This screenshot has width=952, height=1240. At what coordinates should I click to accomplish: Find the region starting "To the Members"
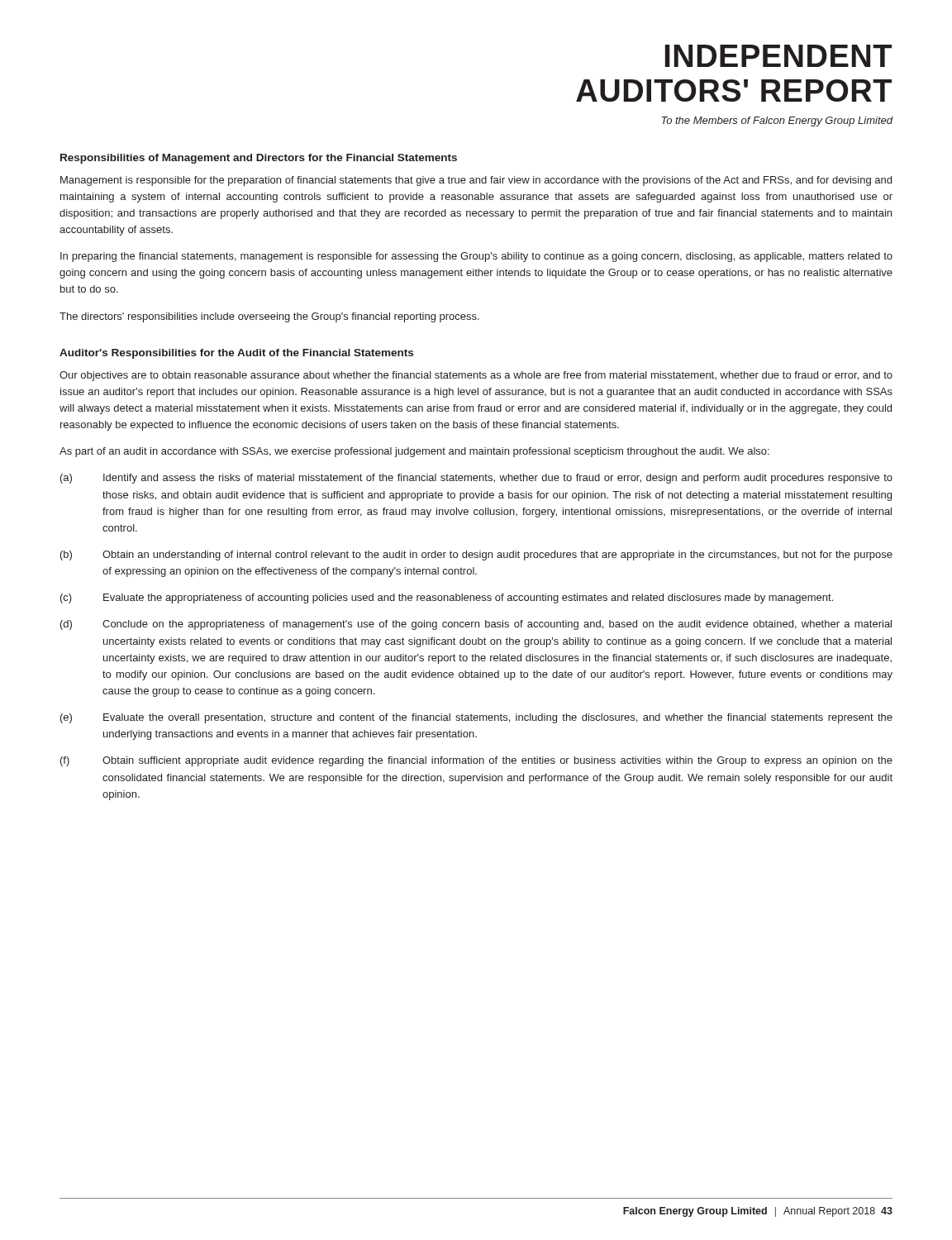777,120
